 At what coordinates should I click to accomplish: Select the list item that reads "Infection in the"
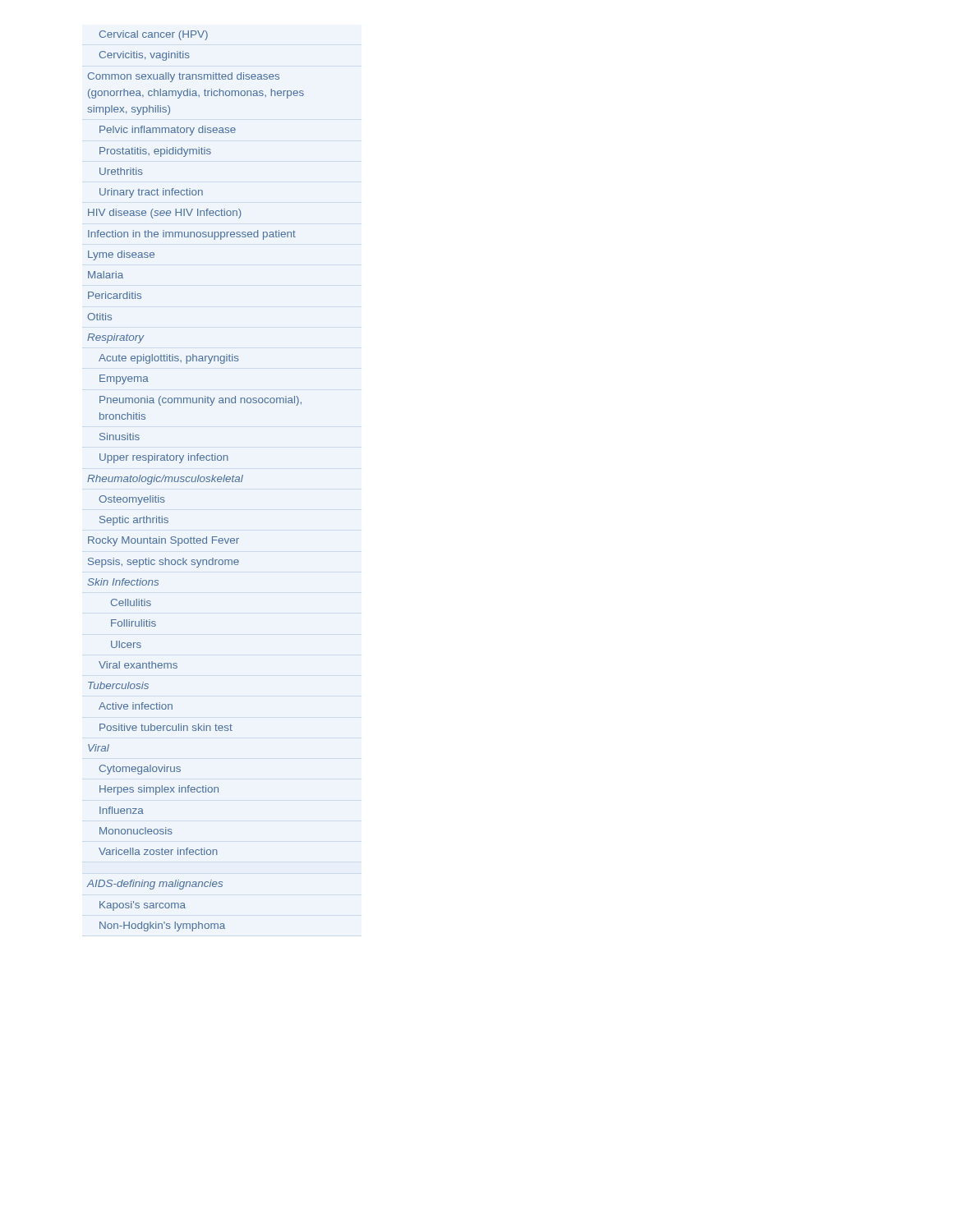[222, 234]
